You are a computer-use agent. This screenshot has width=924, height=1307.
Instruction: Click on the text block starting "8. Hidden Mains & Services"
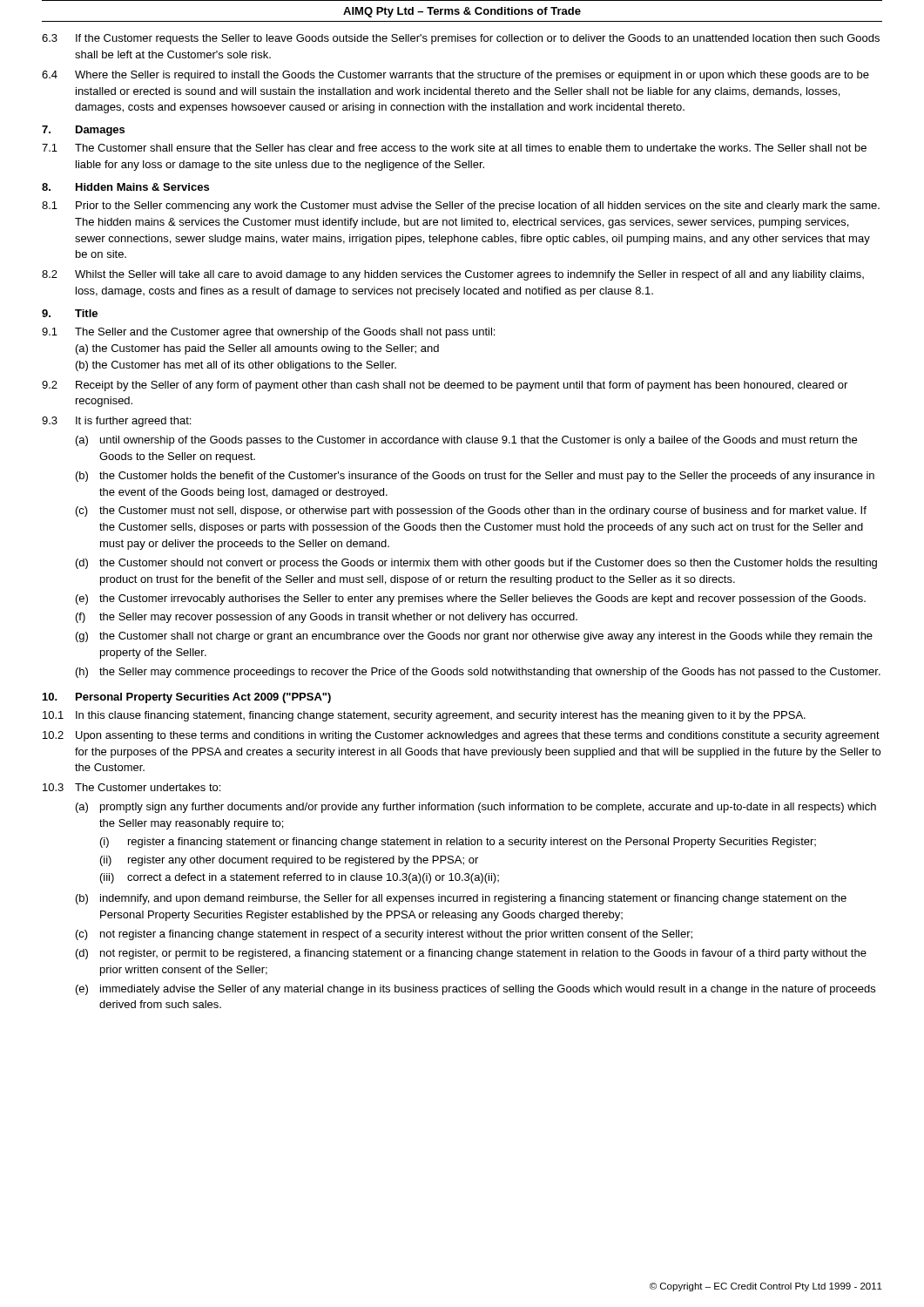[125, 187]
